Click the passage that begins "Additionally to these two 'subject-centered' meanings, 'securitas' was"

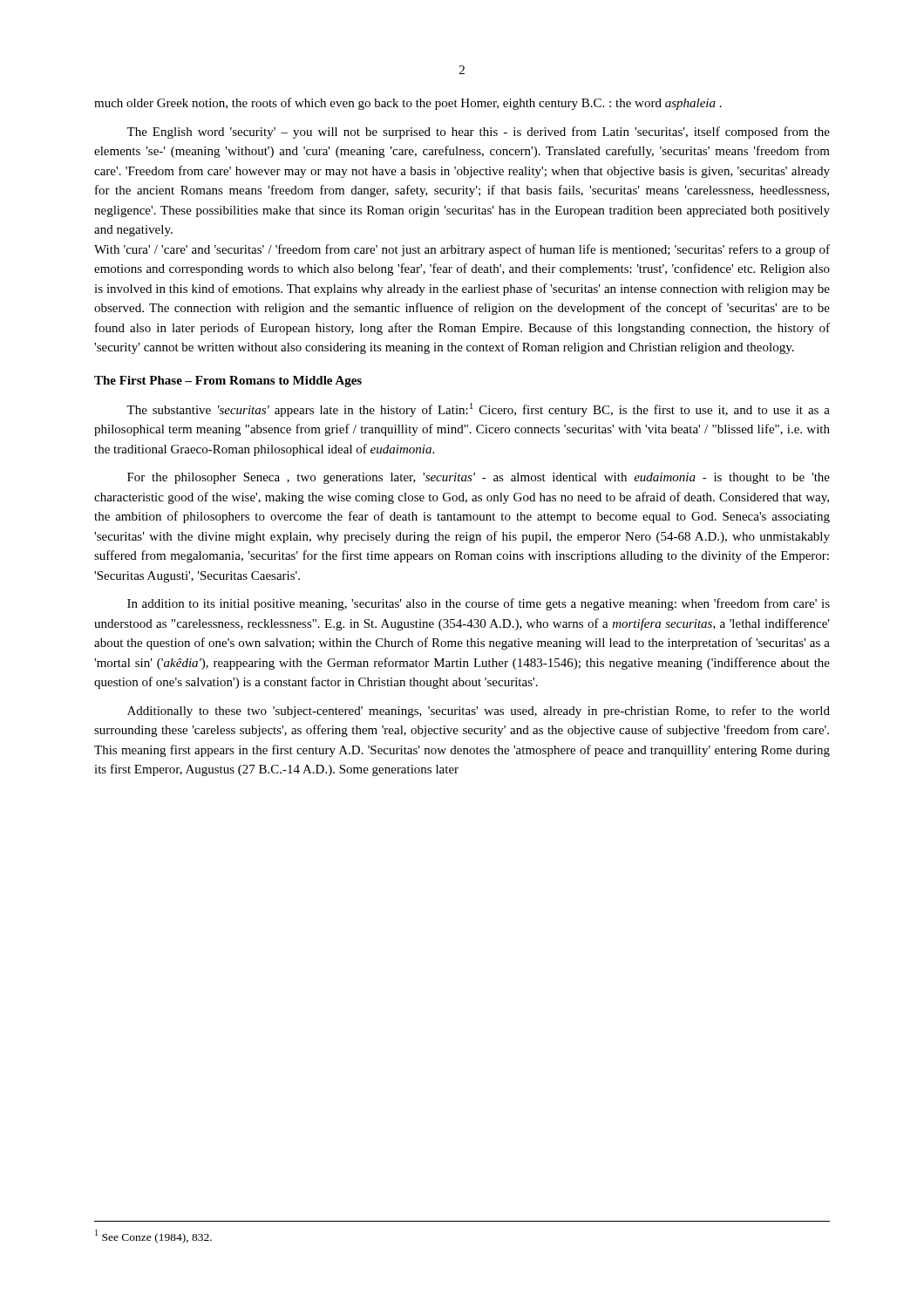[x=462, y=740]
